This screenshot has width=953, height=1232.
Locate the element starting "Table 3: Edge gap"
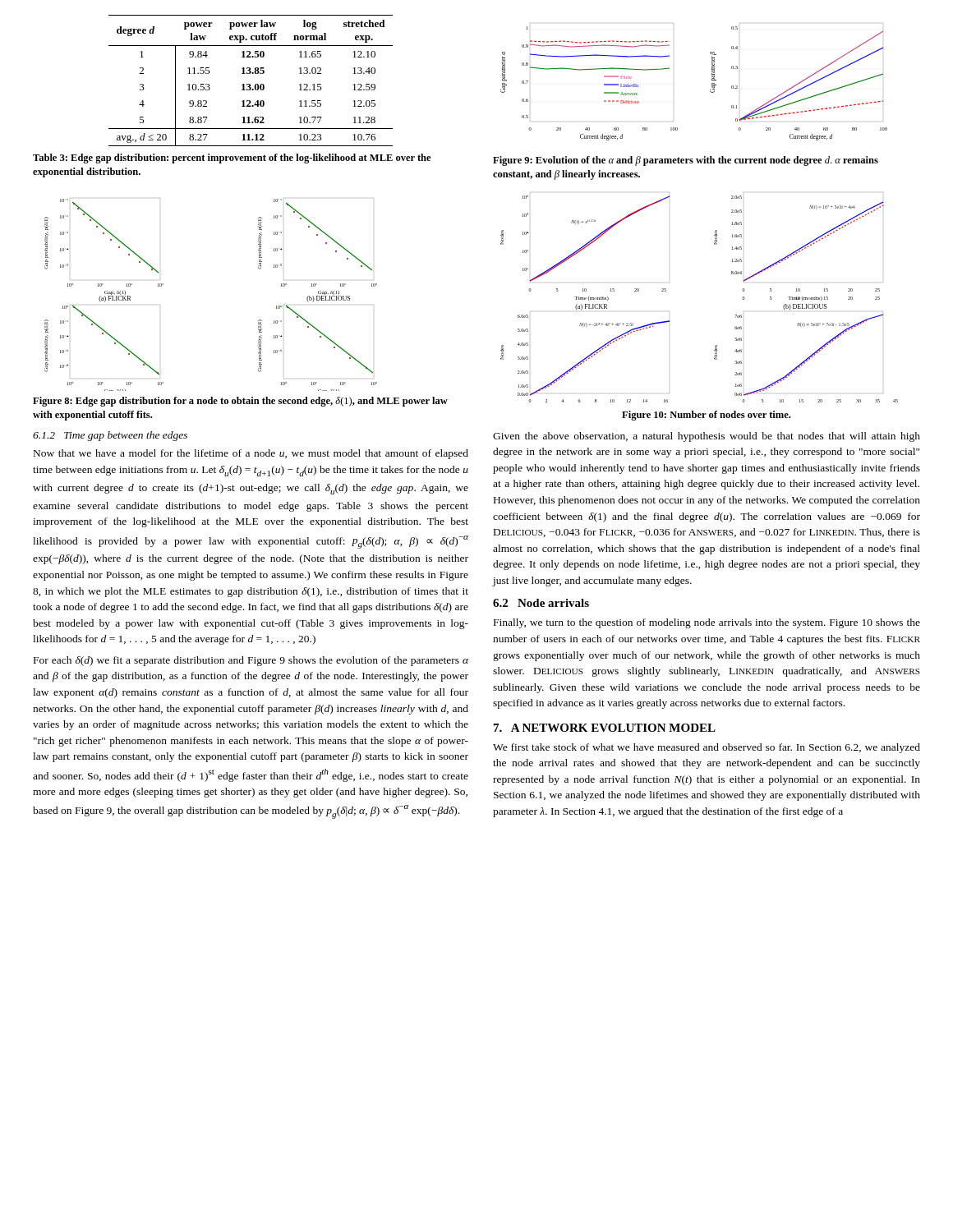(x=232, y=165)
